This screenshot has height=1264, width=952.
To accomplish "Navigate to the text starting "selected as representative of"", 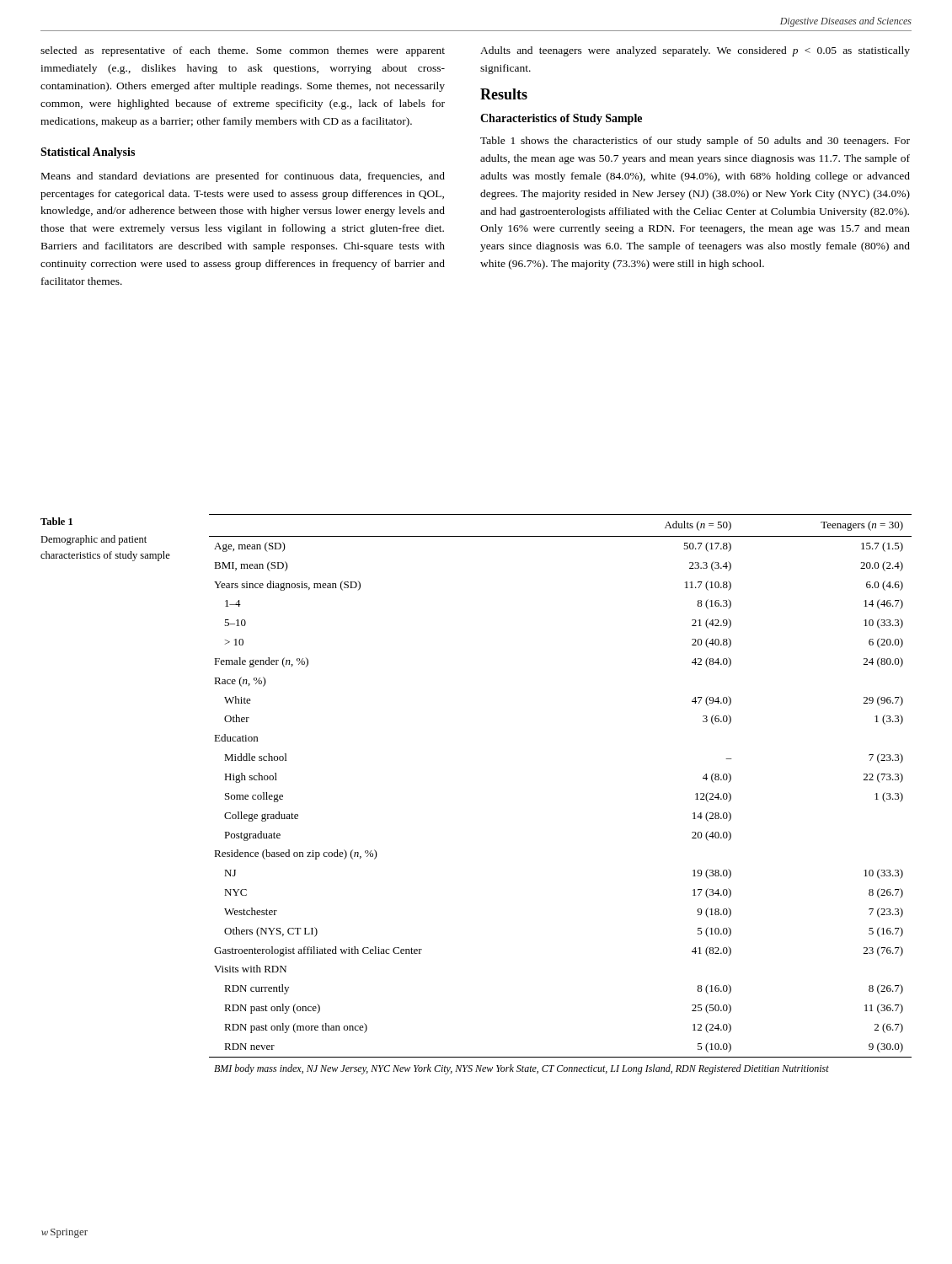I will tap(243, 85).
